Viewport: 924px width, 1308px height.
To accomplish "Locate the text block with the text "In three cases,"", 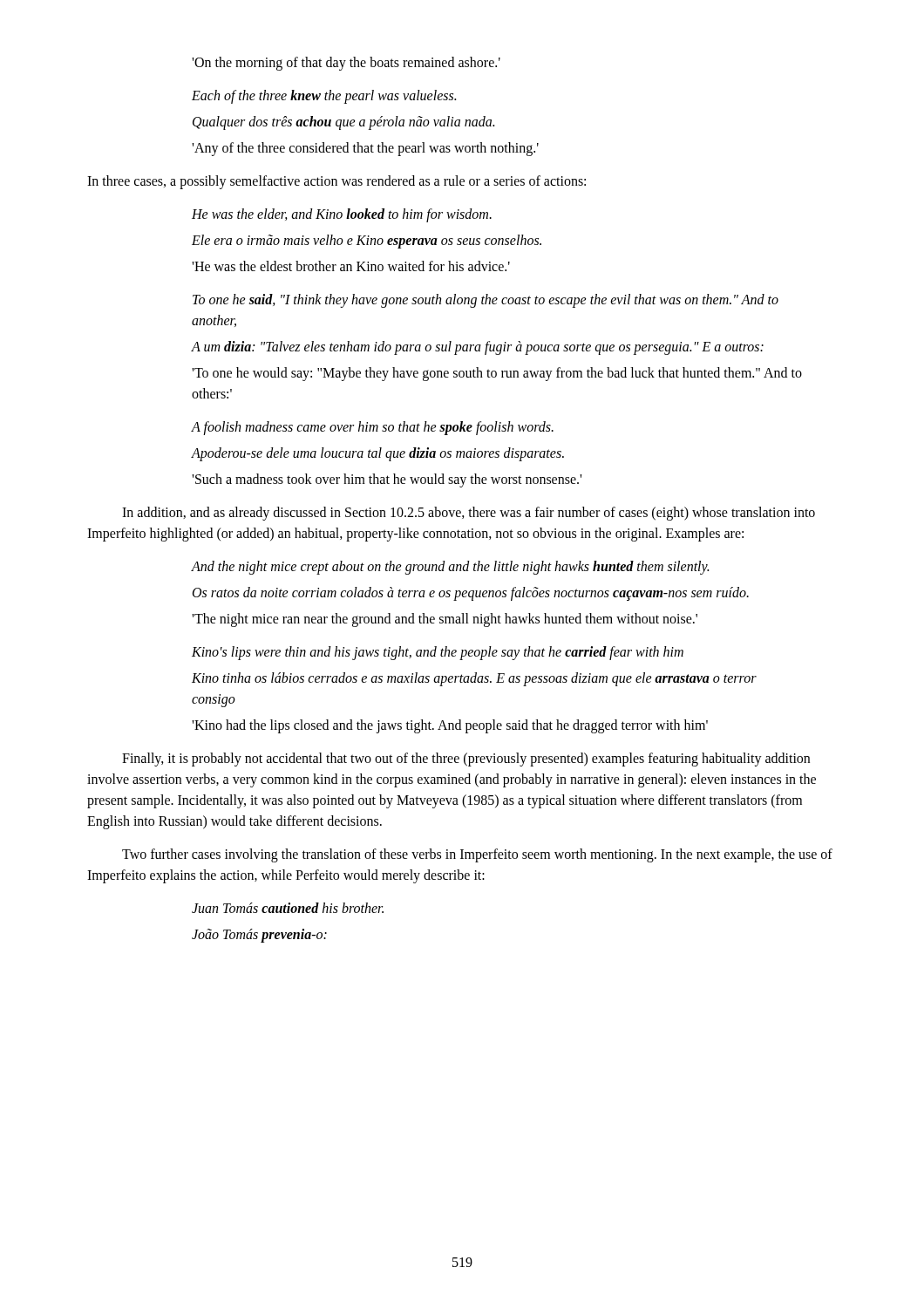I will pyautogui.click(x=462, y=181).
